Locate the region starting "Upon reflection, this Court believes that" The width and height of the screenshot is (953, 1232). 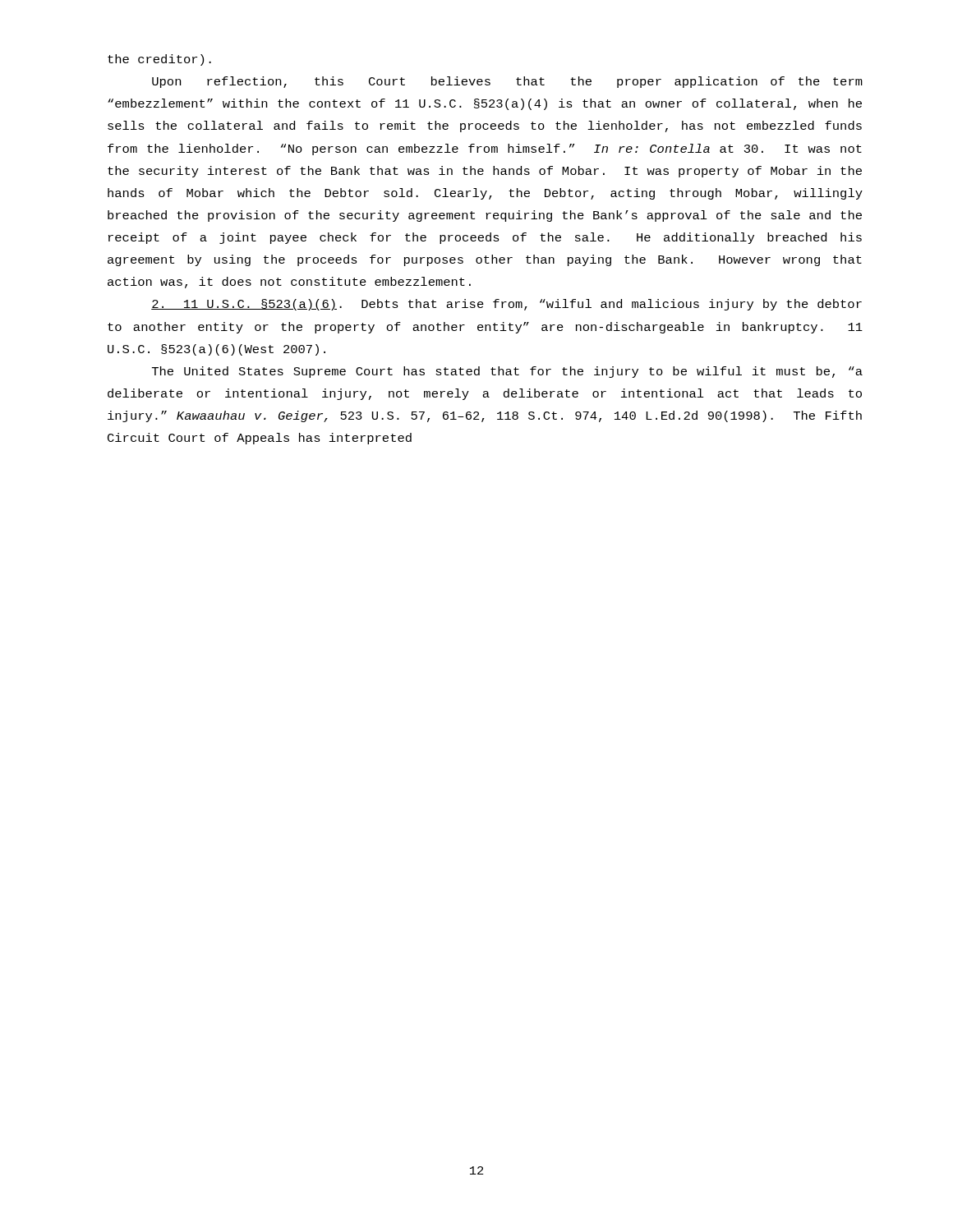(x=485, y=183)
